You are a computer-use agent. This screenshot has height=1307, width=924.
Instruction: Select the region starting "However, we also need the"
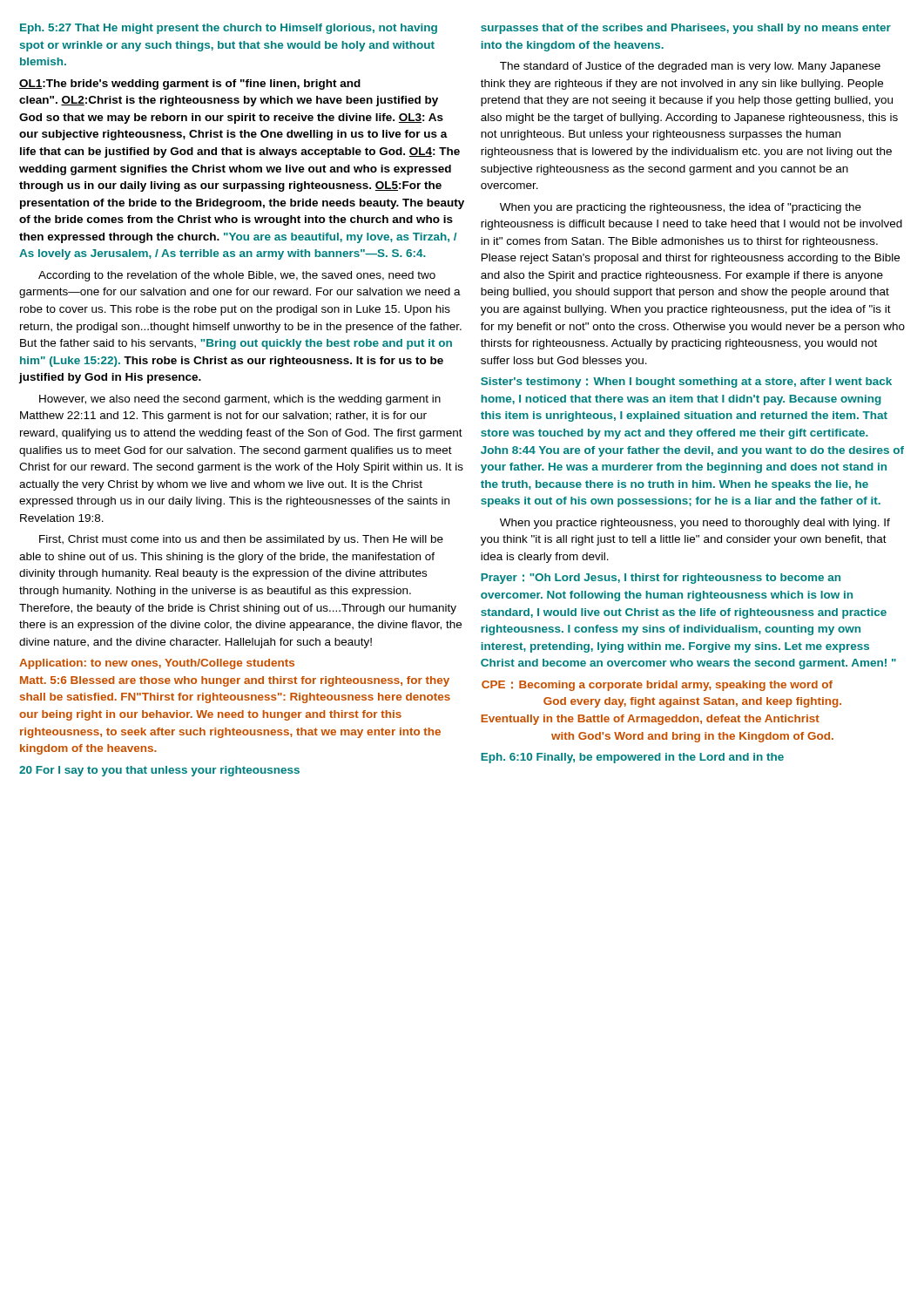(242, 458)
